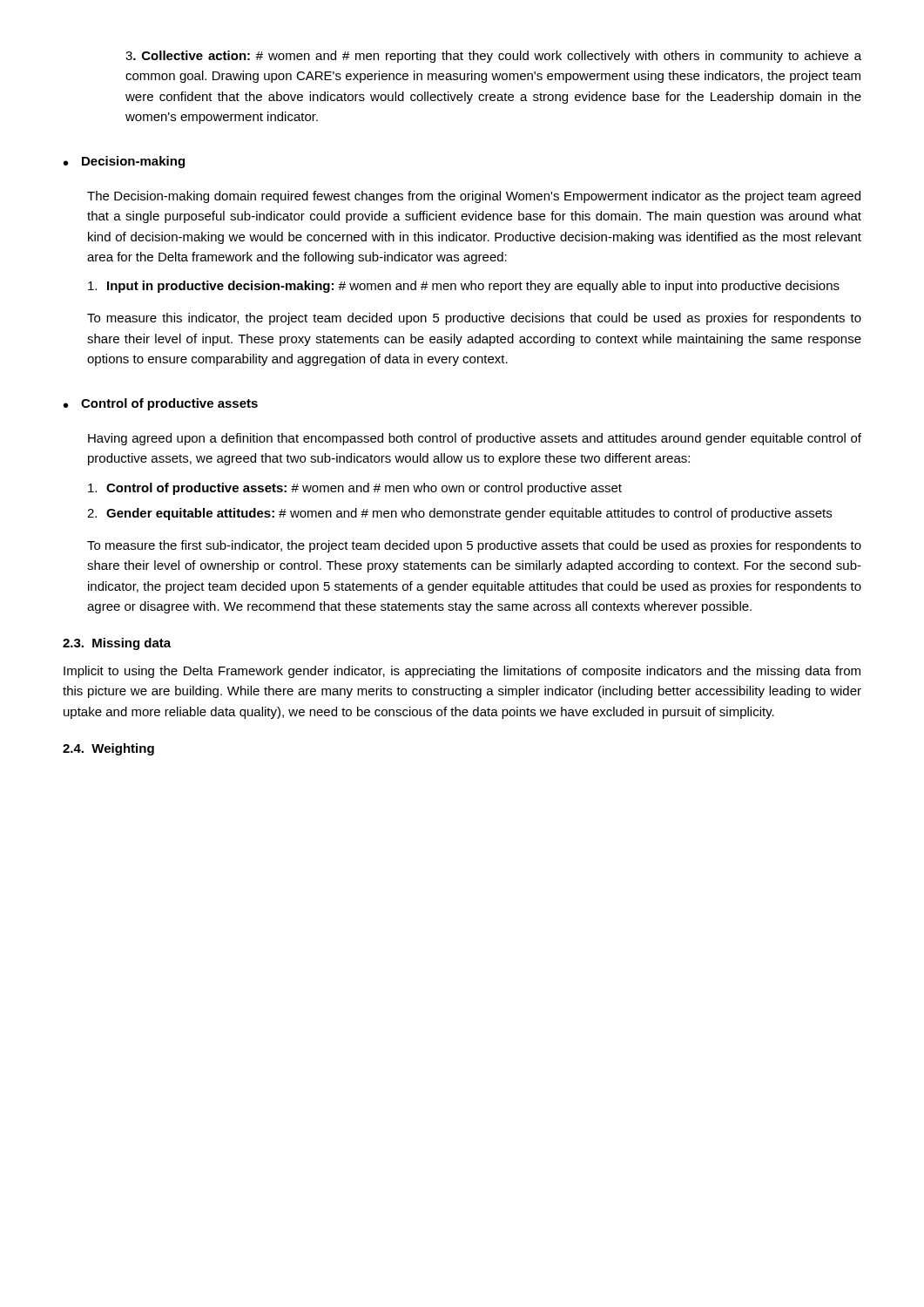Navigate to the block starting "2.4. Weighting"
Viewport: 924px width, 1307px height.
pyautogui.click(x=109, y=748)
